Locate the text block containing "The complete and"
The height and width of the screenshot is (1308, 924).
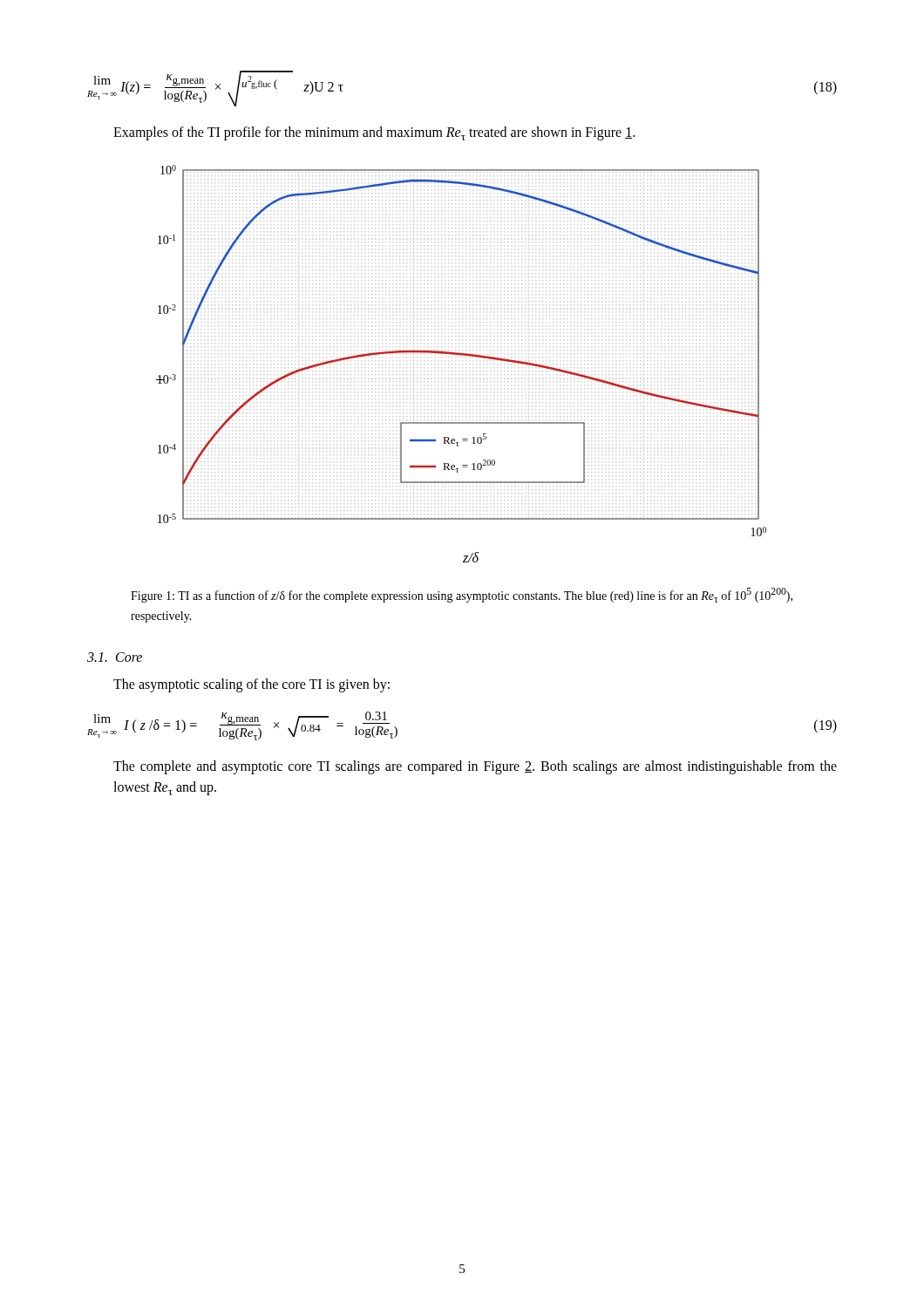475,778
